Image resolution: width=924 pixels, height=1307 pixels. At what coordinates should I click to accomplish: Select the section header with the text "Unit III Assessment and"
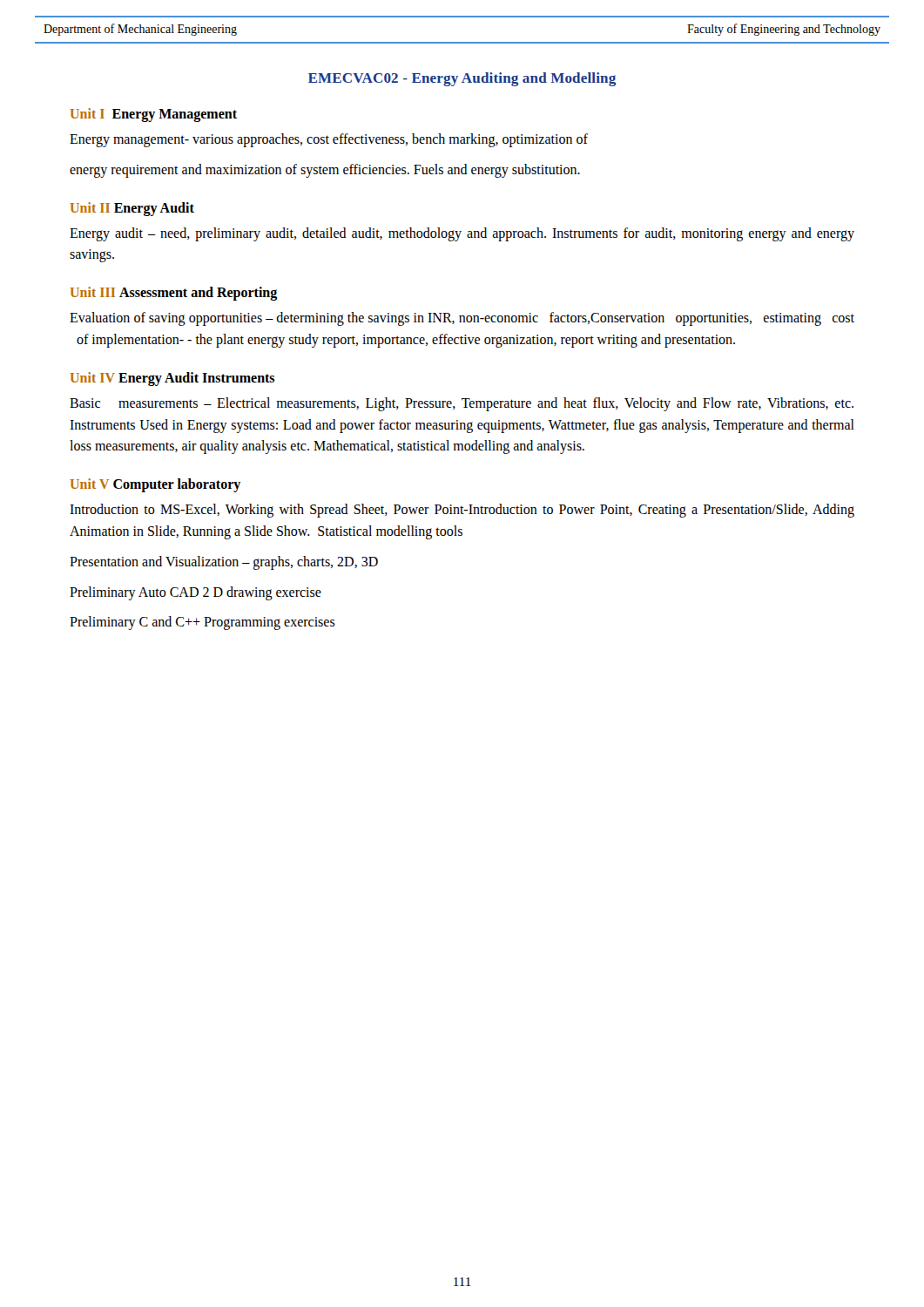tap(173, 293)
